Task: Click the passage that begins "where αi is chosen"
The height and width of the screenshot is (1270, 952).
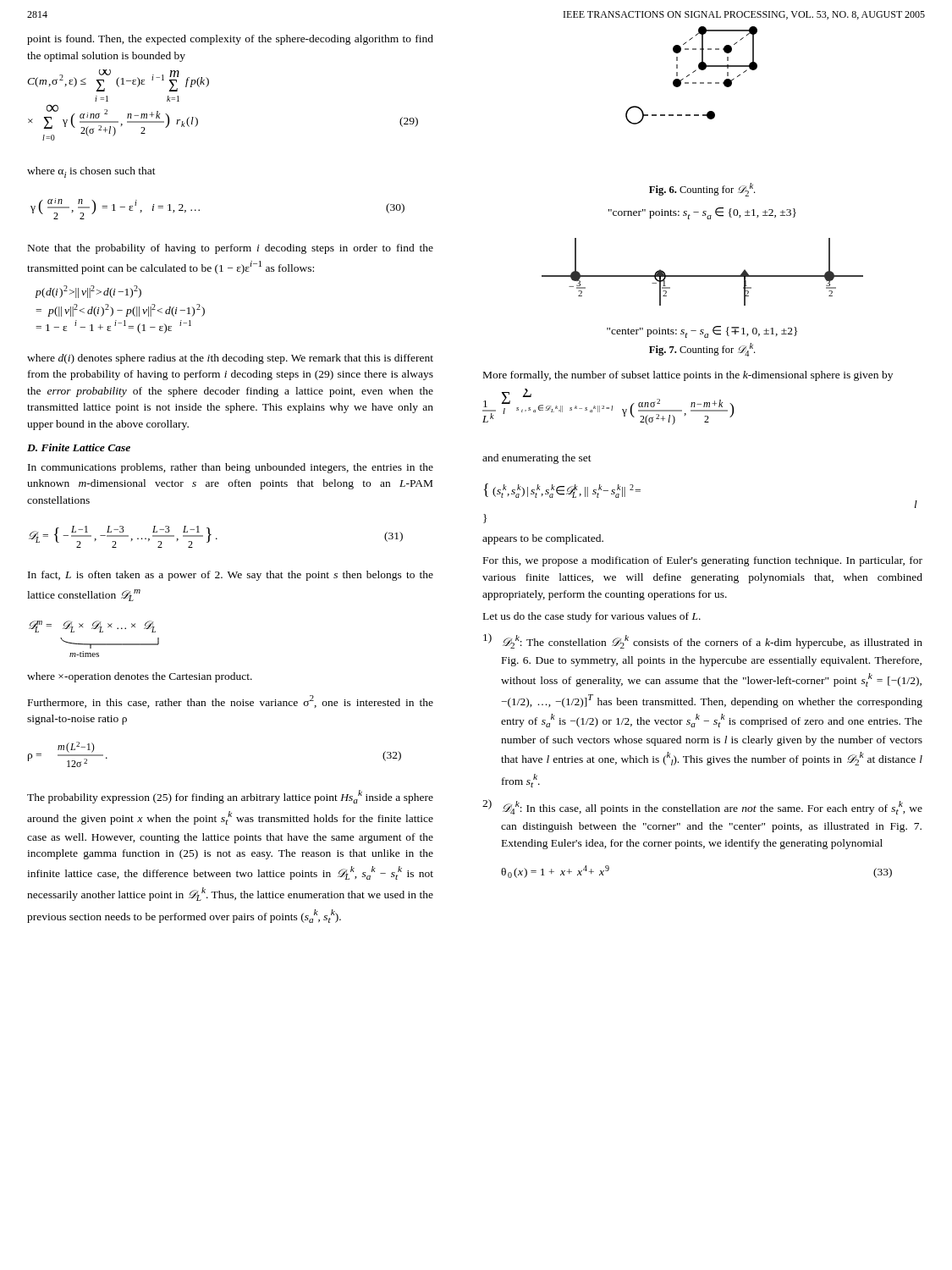Action: pyautogui.click(x=91, y=172)
